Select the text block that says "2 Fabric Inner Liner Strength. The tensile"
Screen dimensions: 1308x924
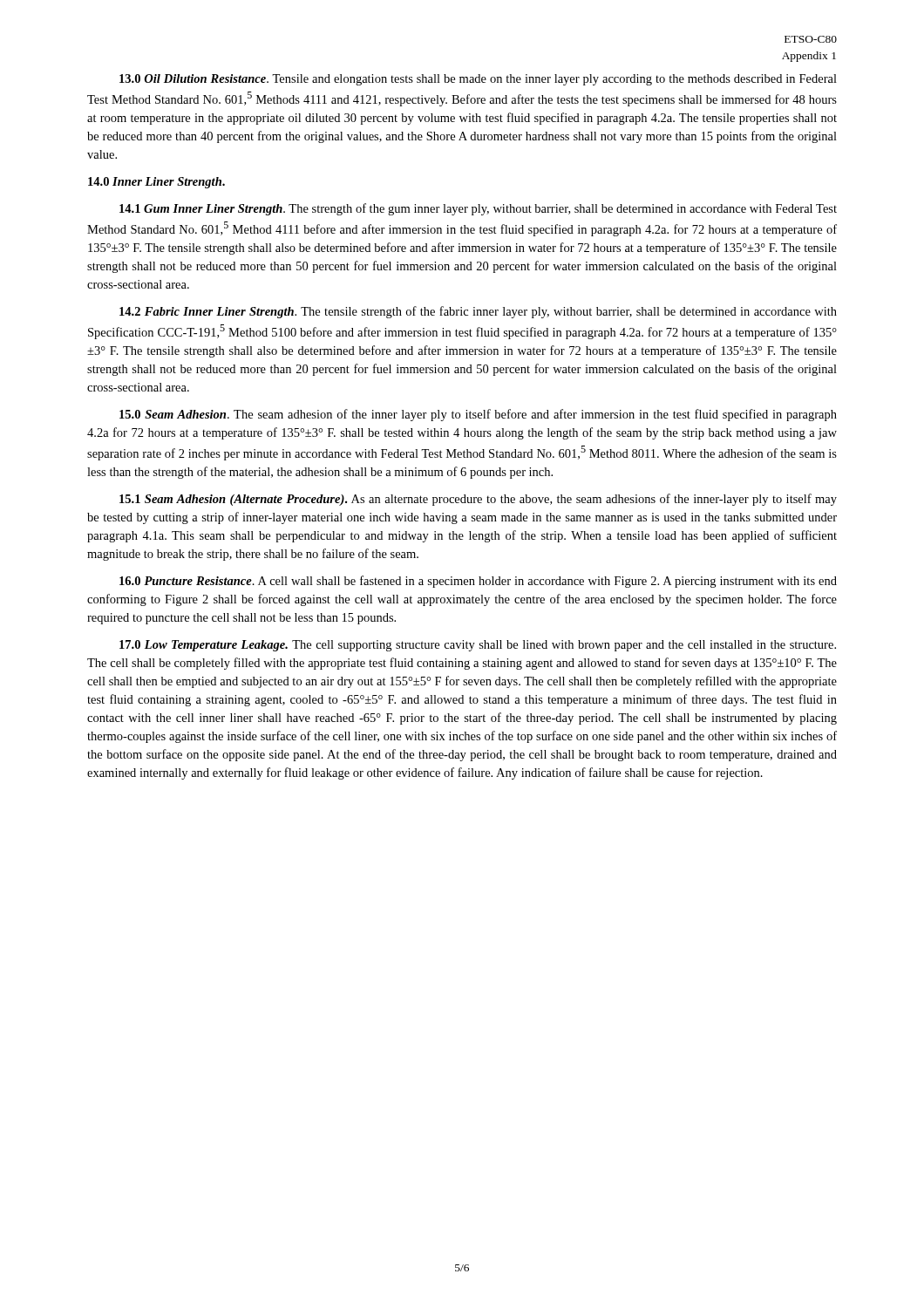coord(462,349)
